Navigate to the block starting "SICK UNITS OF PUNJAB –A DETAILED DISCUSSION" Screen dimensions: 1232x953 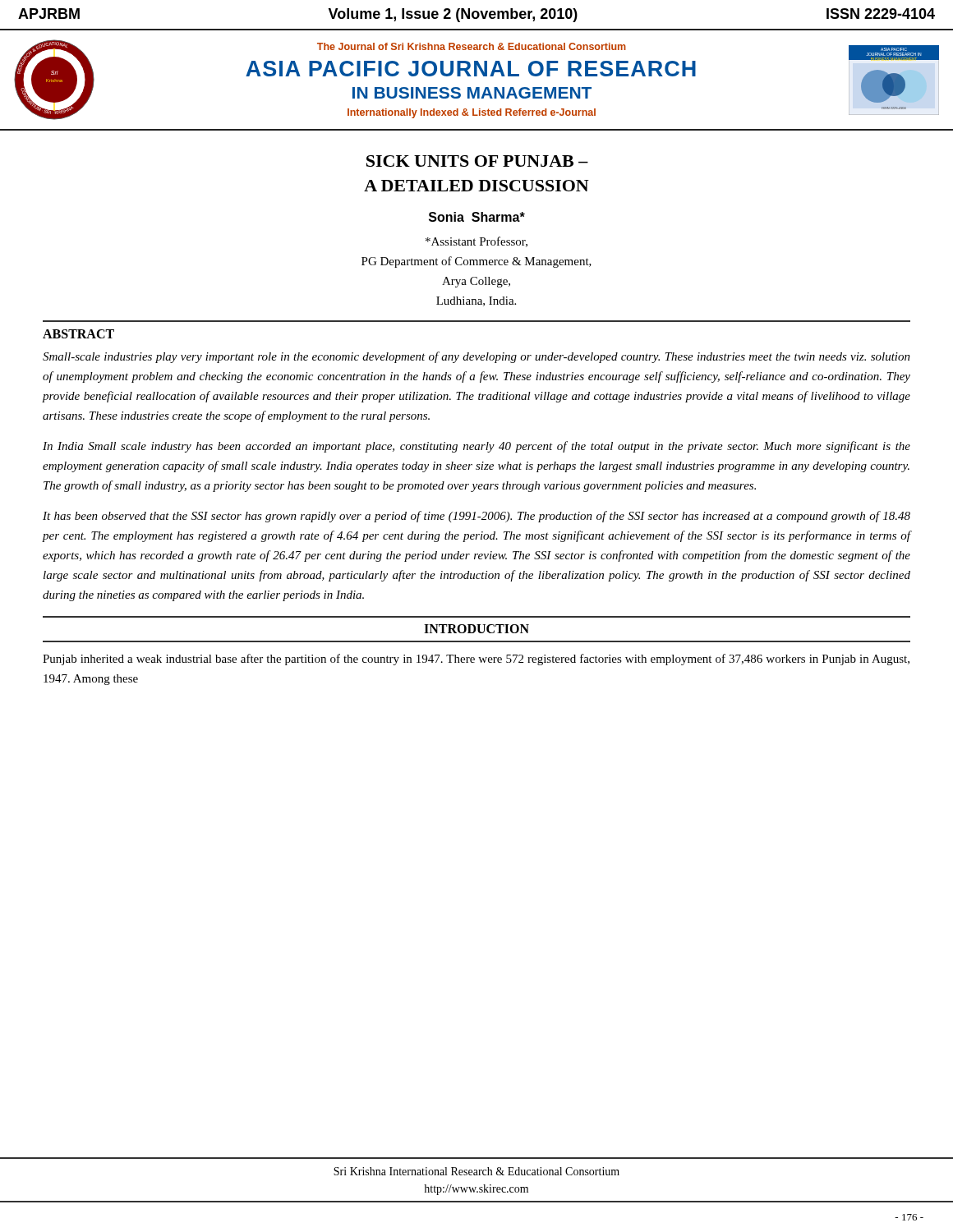click(476, 173)
